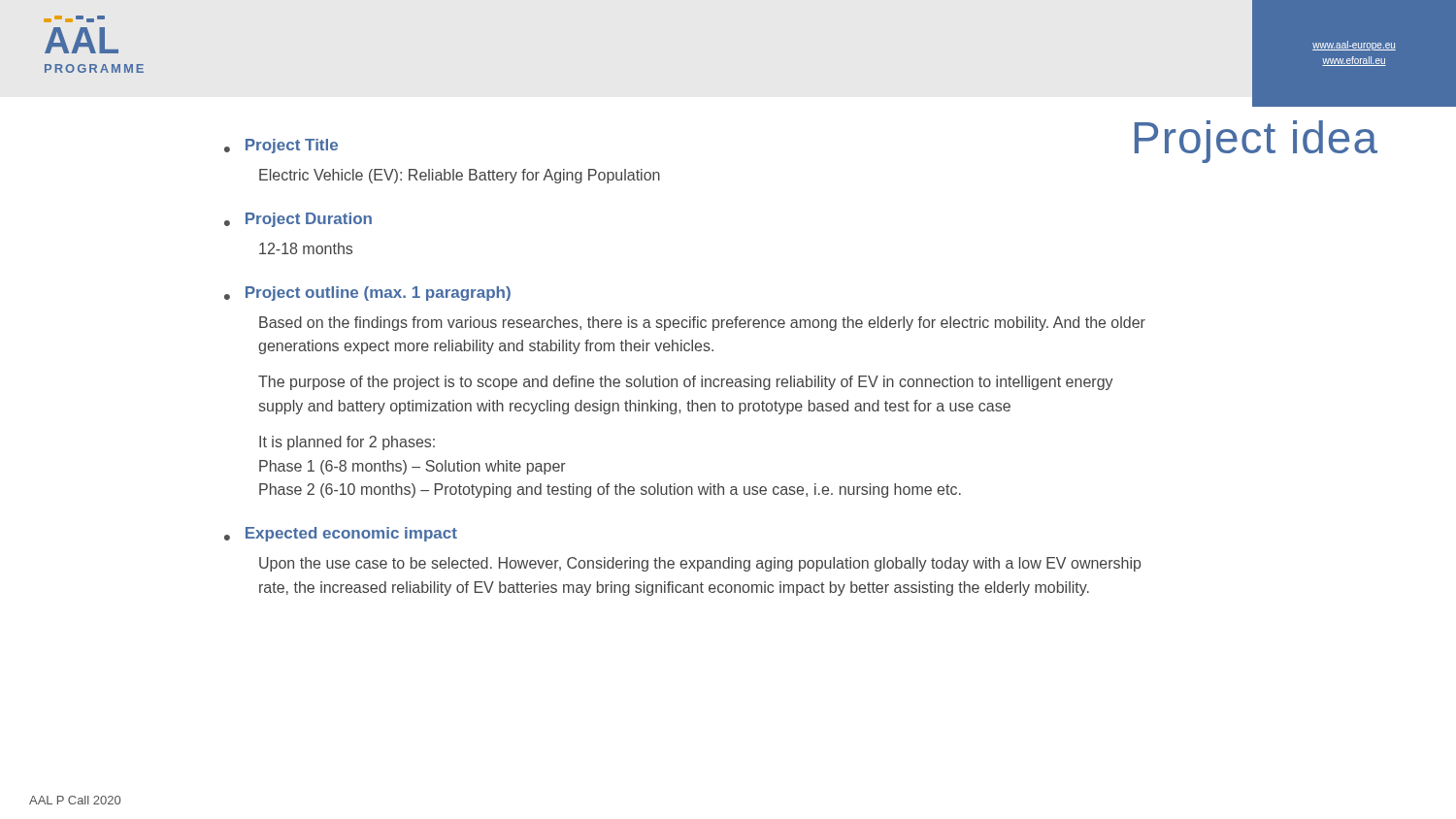Locate the region starting "• Project outline"
The height and width of the screenshot is (819, 1456).
click(684, 393)
